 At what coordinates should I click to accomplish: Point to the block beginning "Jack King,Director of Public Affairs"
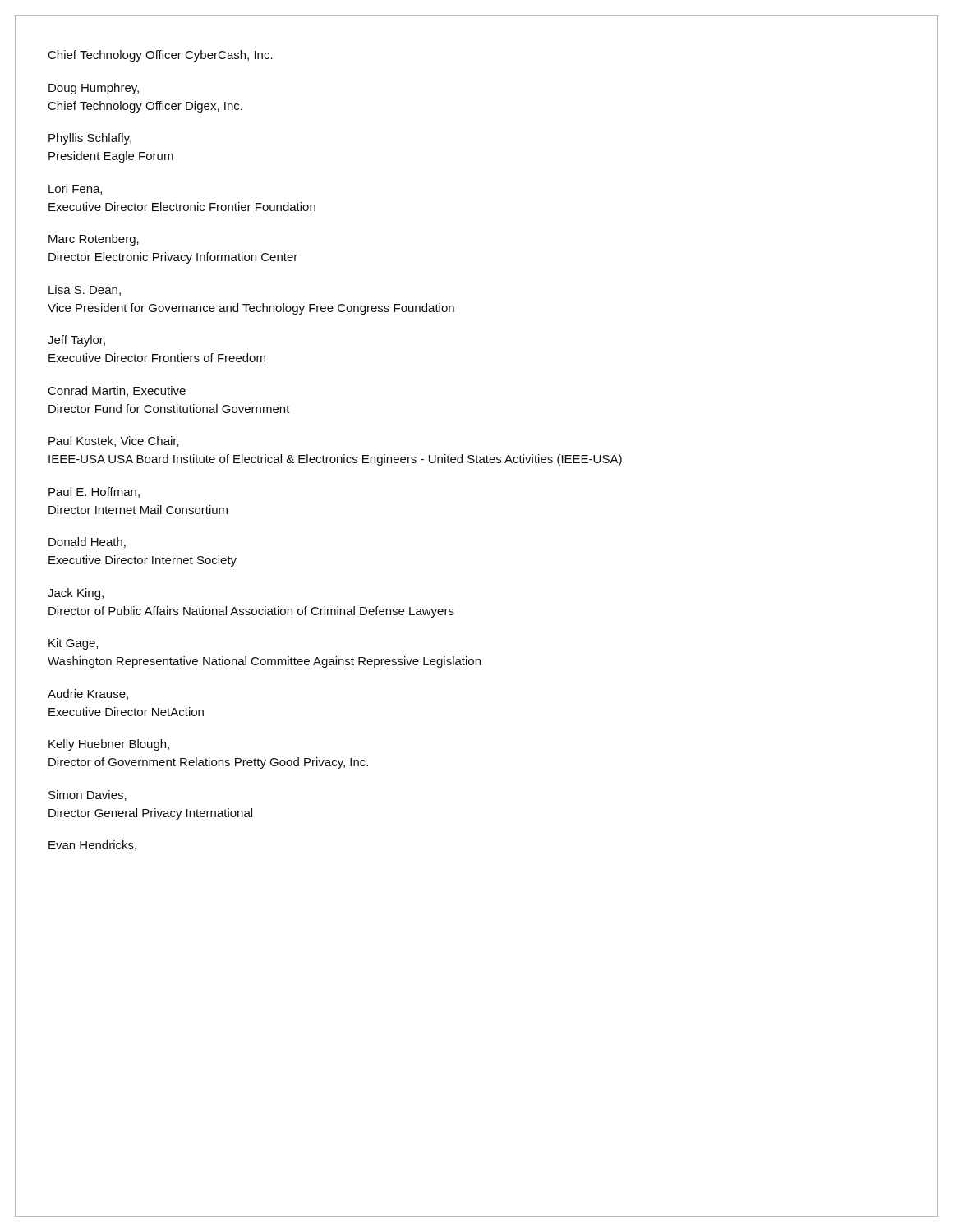(251, 601)
